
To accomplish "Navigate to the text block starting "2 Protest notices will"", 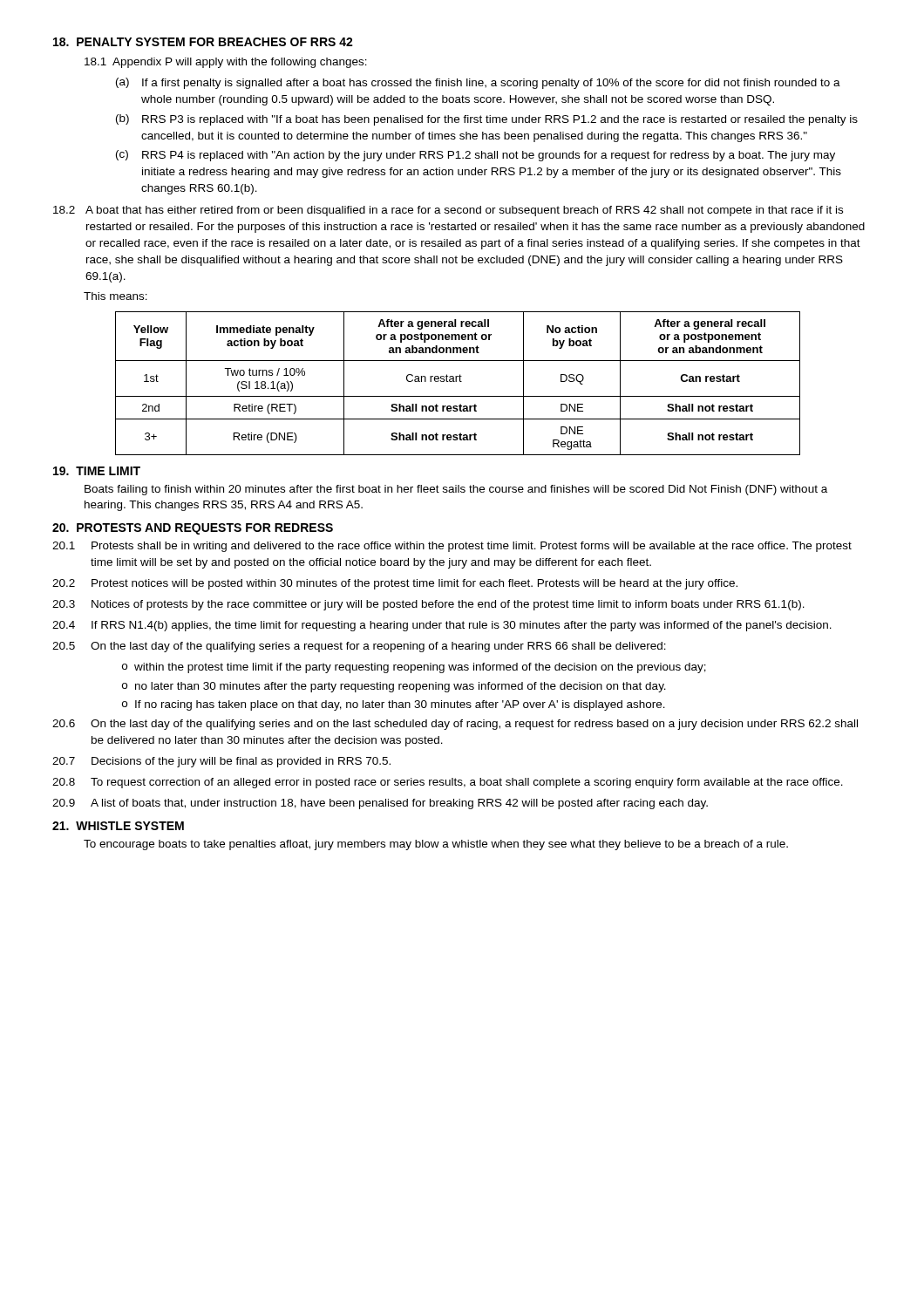I will pyautogui.click(x=462, y=584).
